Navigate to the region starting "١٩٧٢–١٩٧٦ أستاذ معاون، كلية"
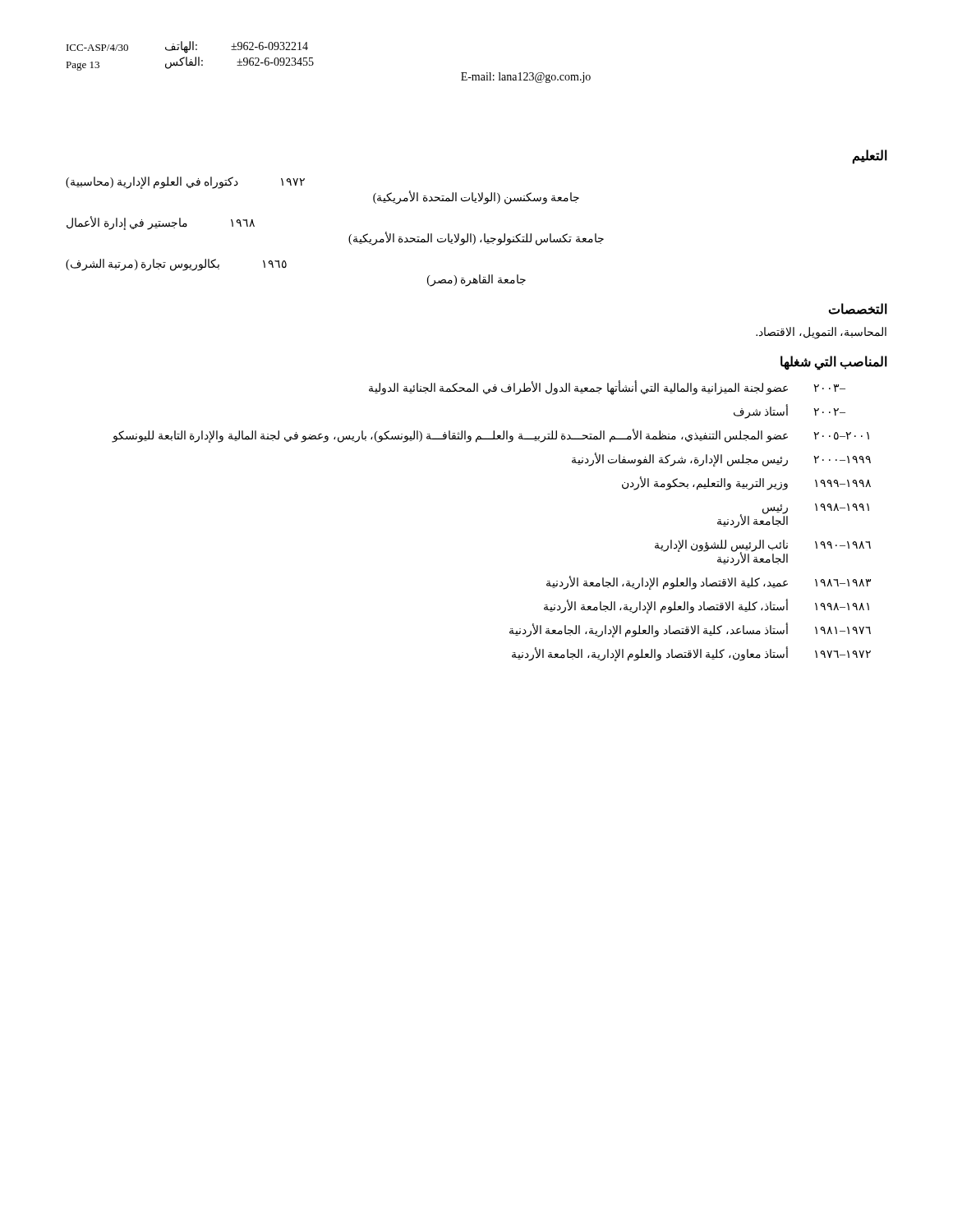This screenshot has width=953, height=1232. click(691, 654)
